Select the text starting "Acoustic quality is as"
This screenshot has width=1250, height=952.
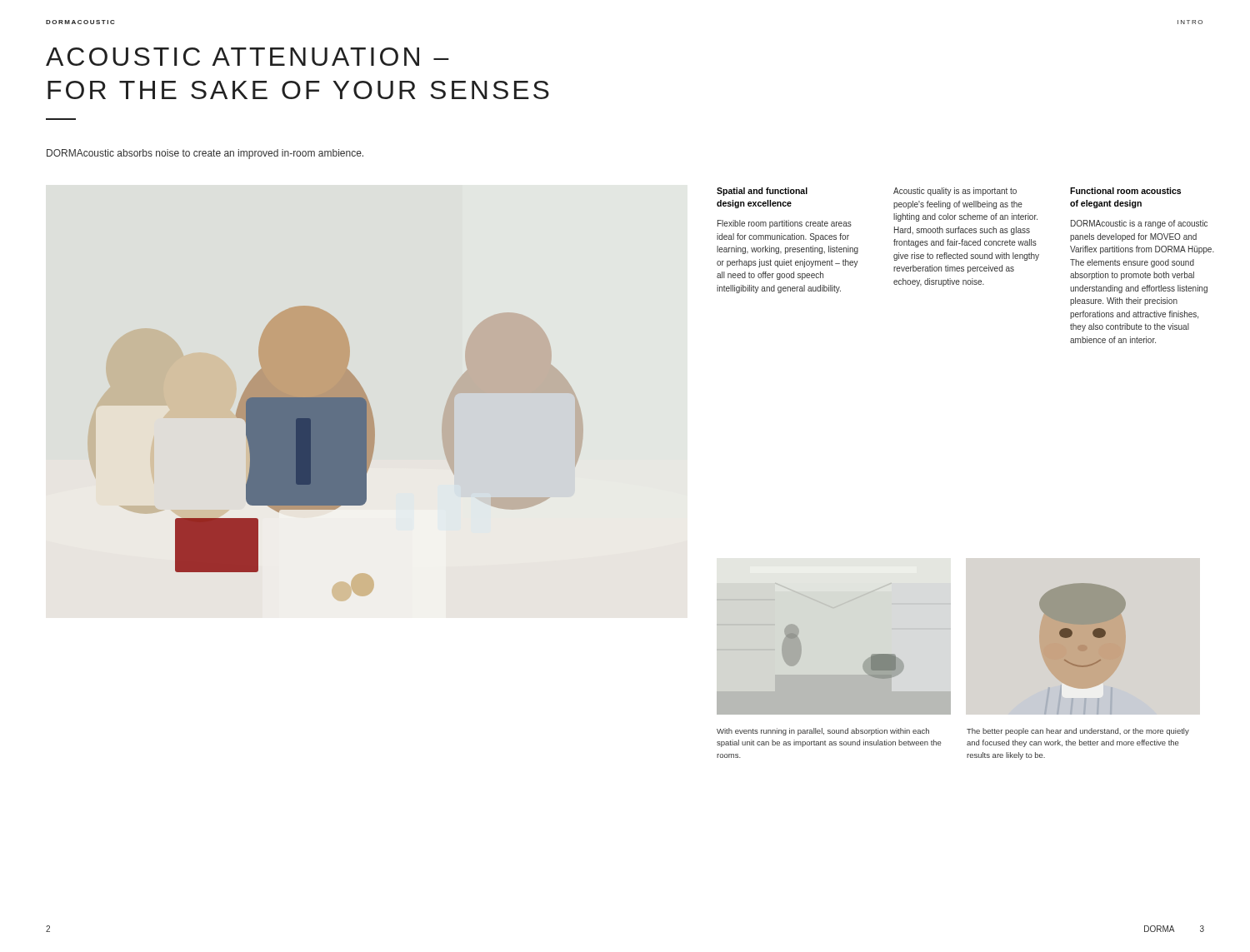tap(966, 236)
